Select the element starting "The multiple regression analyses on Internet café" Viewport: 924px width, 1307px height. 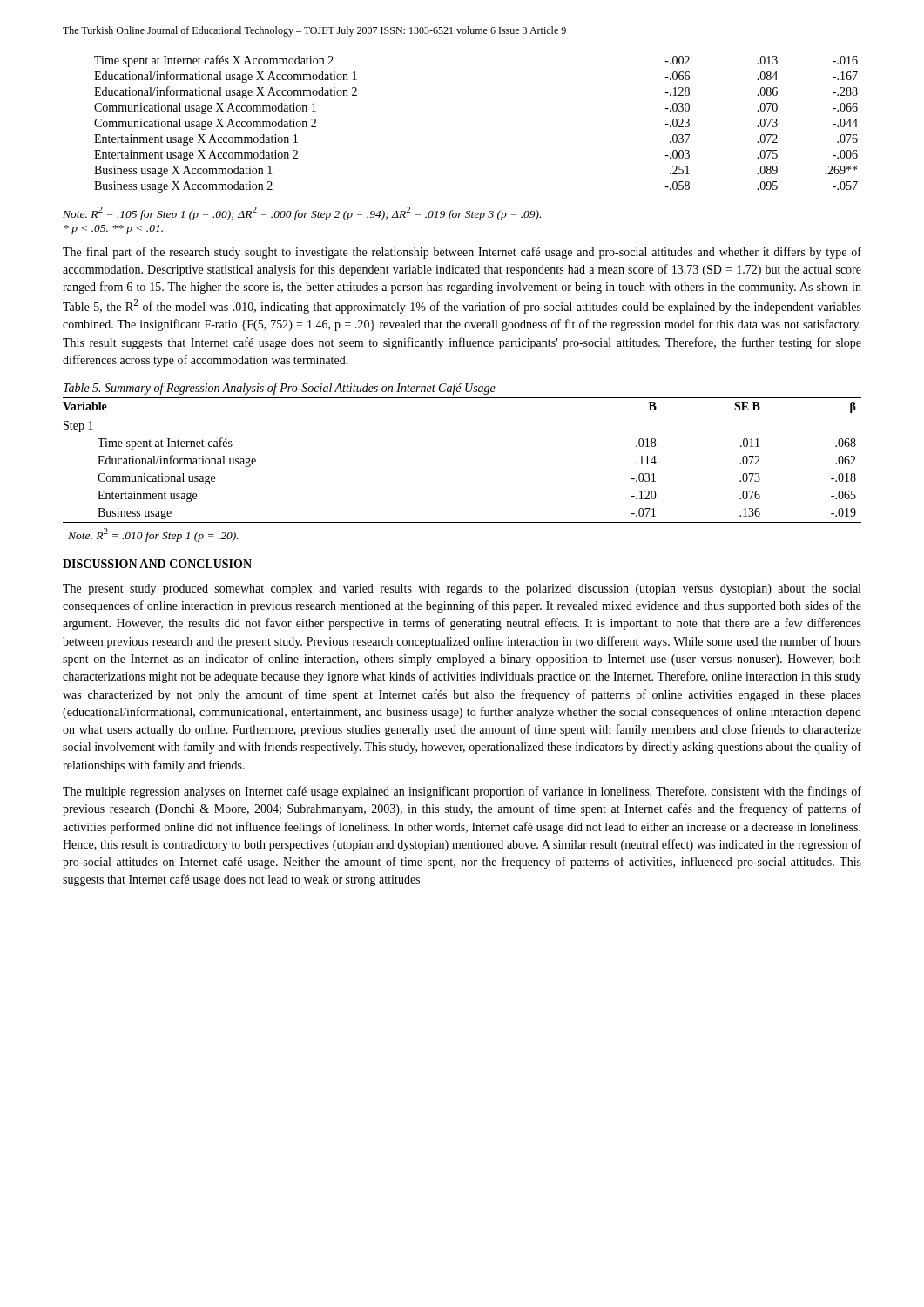pyautogui.click(x=462, y=836)
